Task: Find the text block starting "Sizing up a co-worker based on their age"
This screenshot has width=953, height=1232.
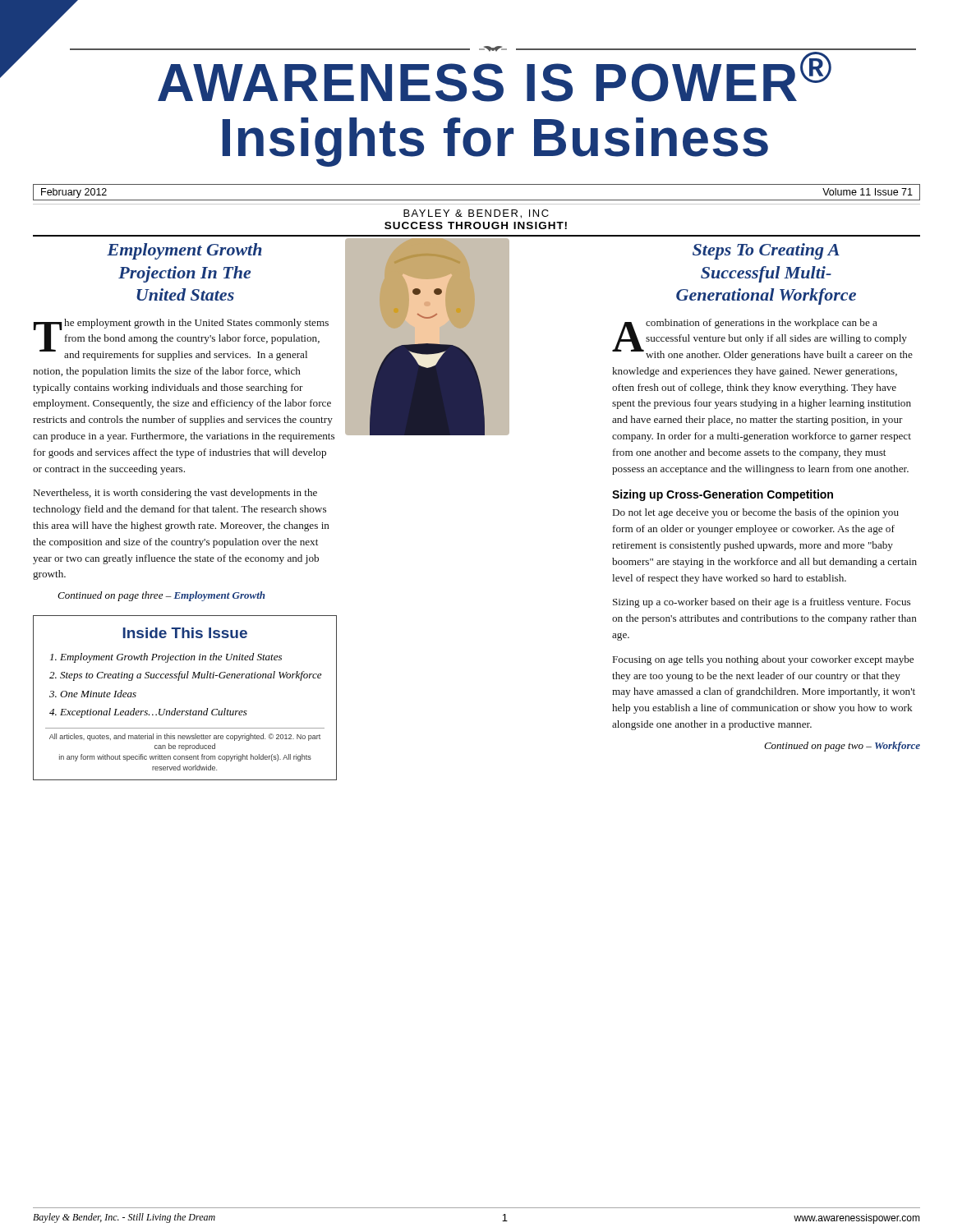Action: tap(764, 618)
